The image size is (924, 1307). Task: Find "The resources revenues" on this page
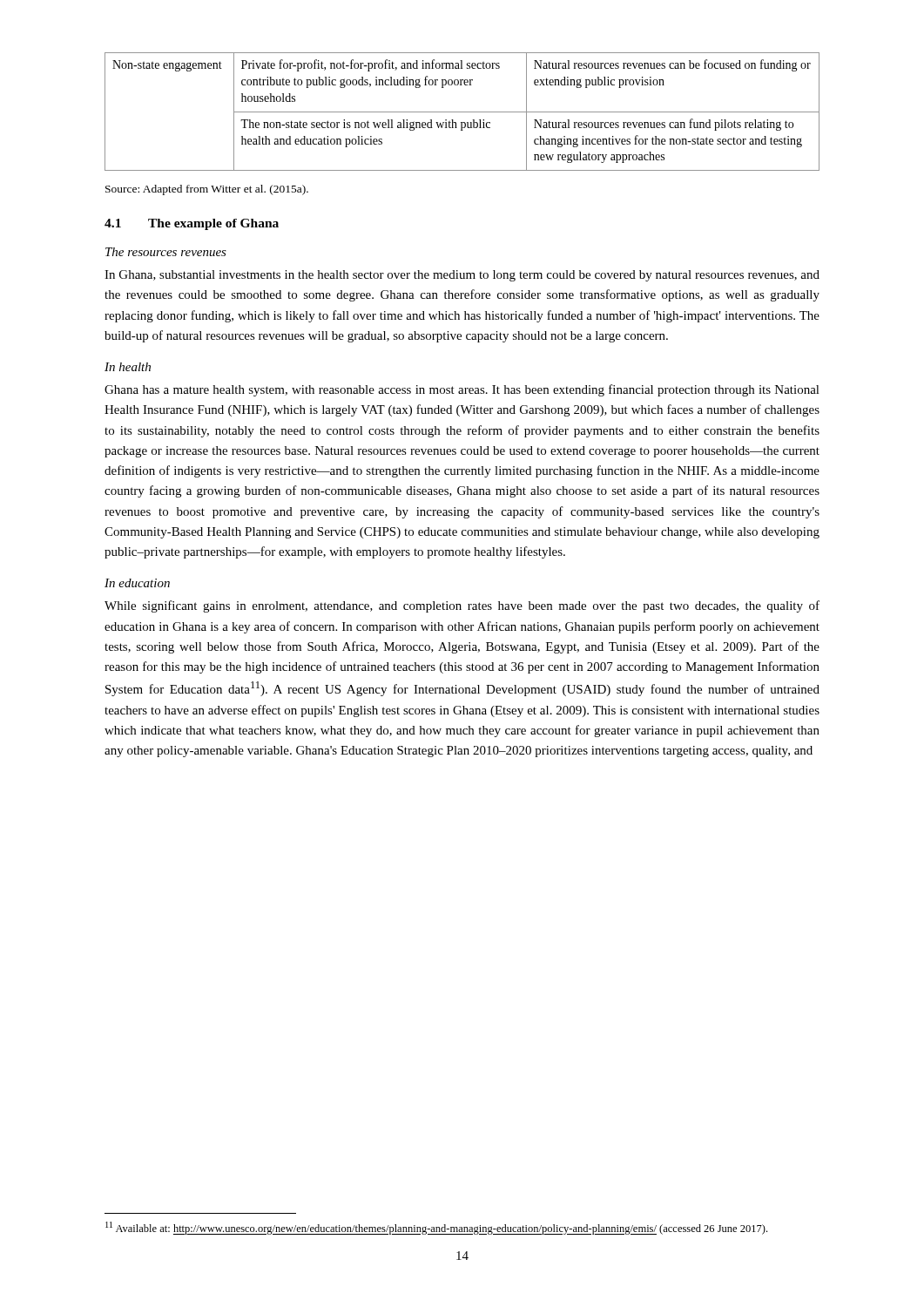(165, 252)
